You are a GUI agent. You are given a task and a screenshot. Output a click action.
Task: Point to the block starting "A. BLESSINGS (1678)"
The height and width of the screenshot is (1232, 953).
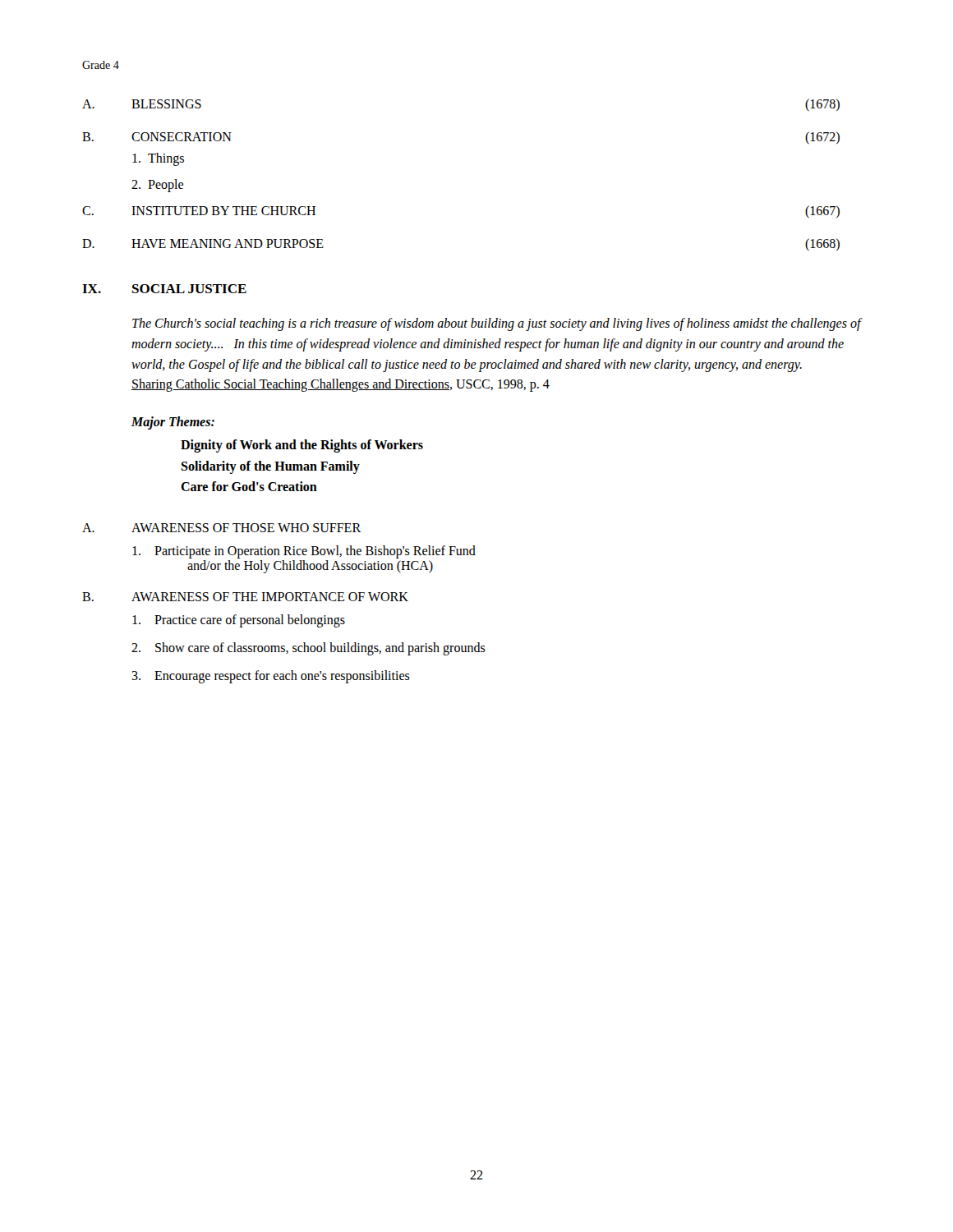coord(167,104)
